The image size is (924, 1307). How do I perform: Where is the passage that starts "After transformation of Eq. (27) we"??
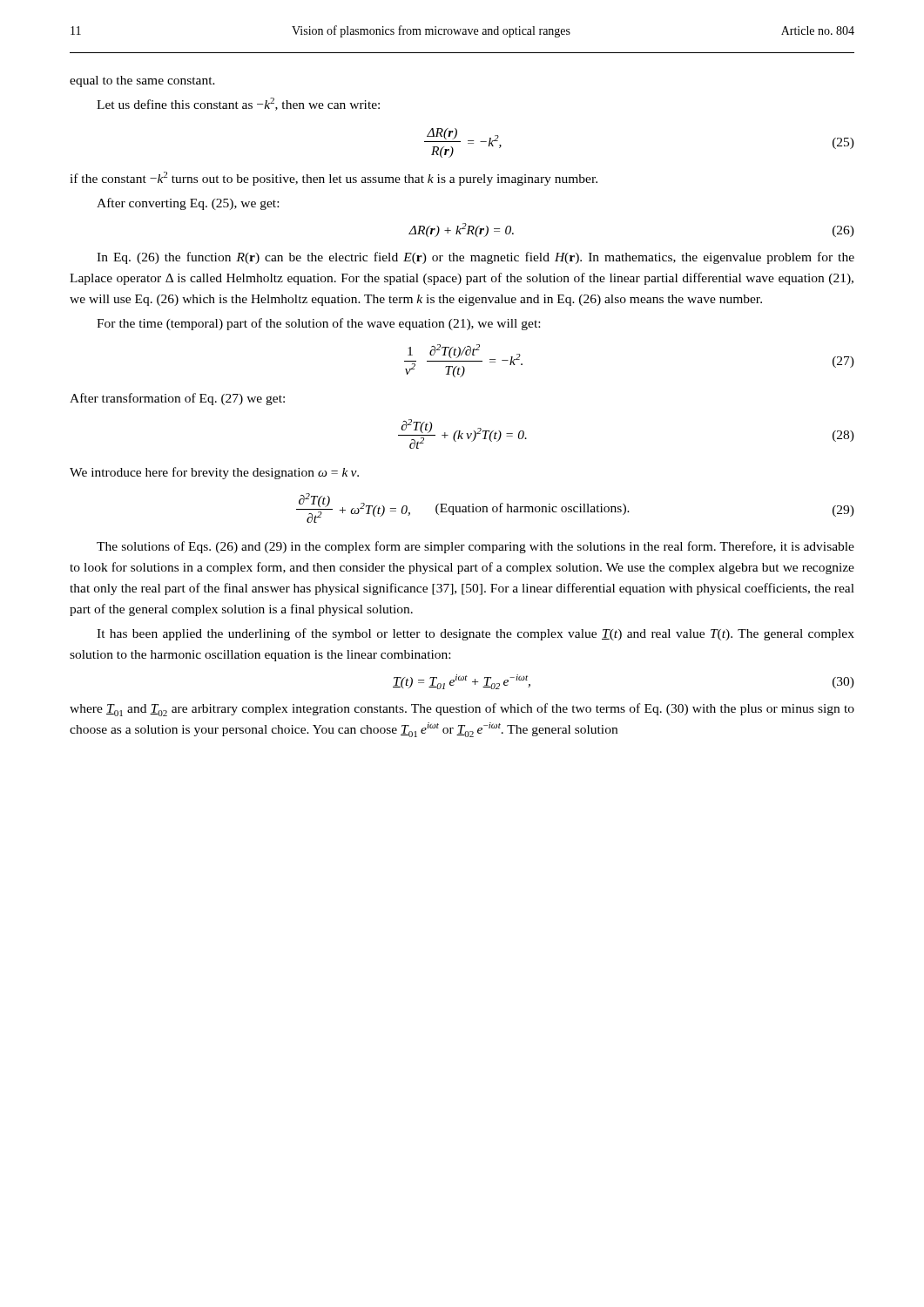(x=177, y=399)
